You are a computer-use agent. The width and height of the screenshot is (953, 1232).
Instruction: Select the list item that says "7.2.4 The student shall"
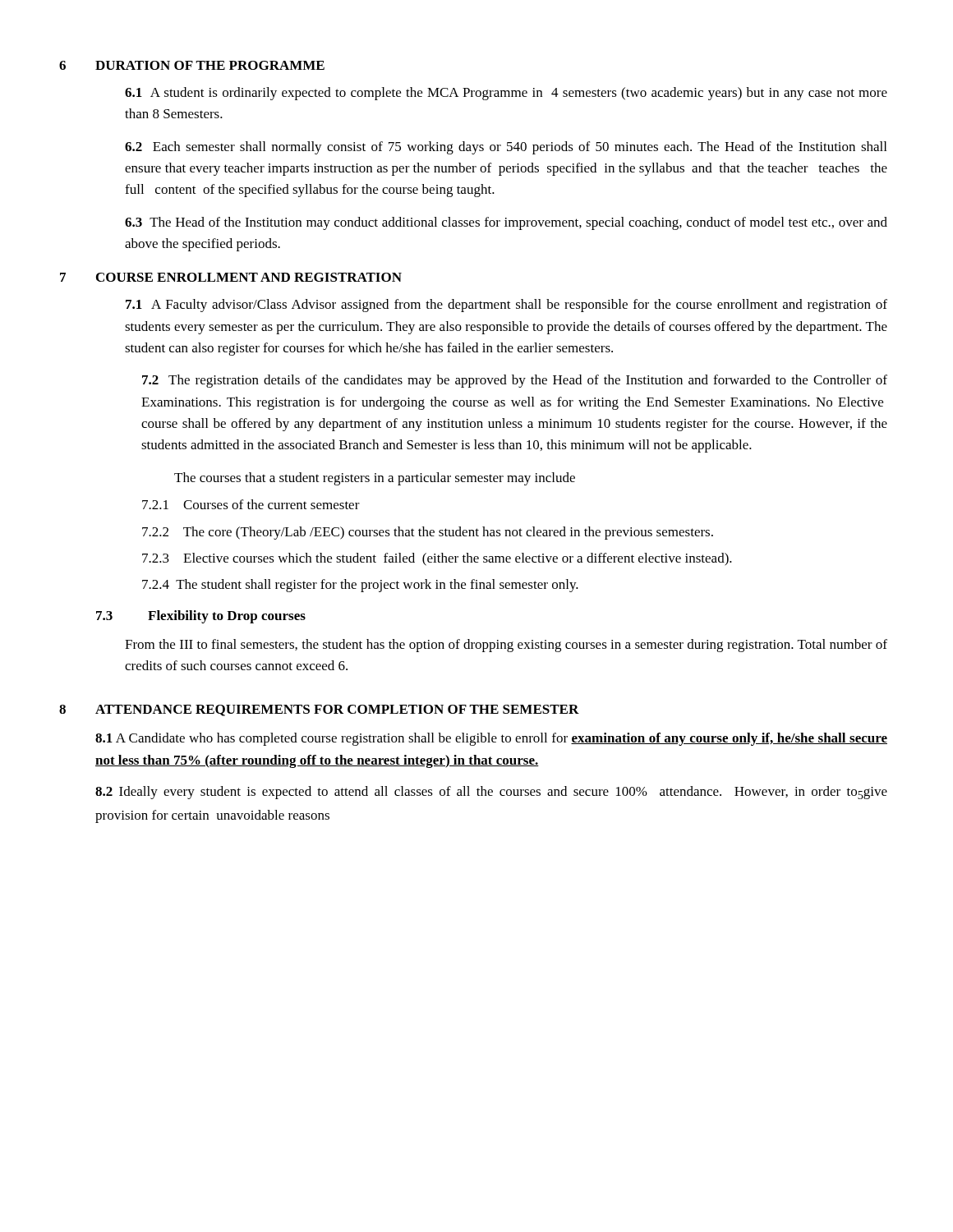pyautogui.click(x=360, y=585)
